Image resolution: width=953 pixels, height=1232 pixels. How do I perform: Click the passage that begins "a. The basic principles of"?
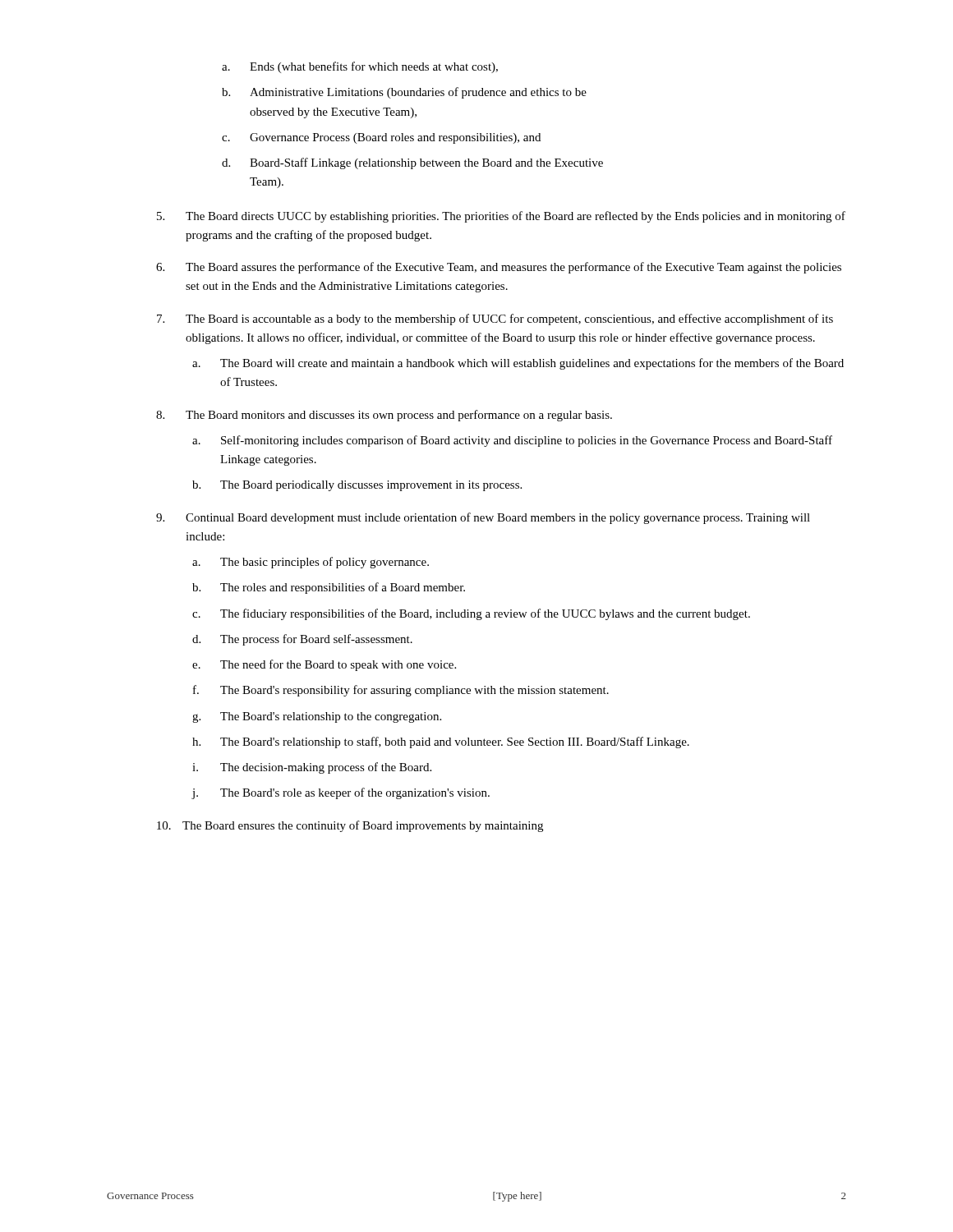point(311,563)
